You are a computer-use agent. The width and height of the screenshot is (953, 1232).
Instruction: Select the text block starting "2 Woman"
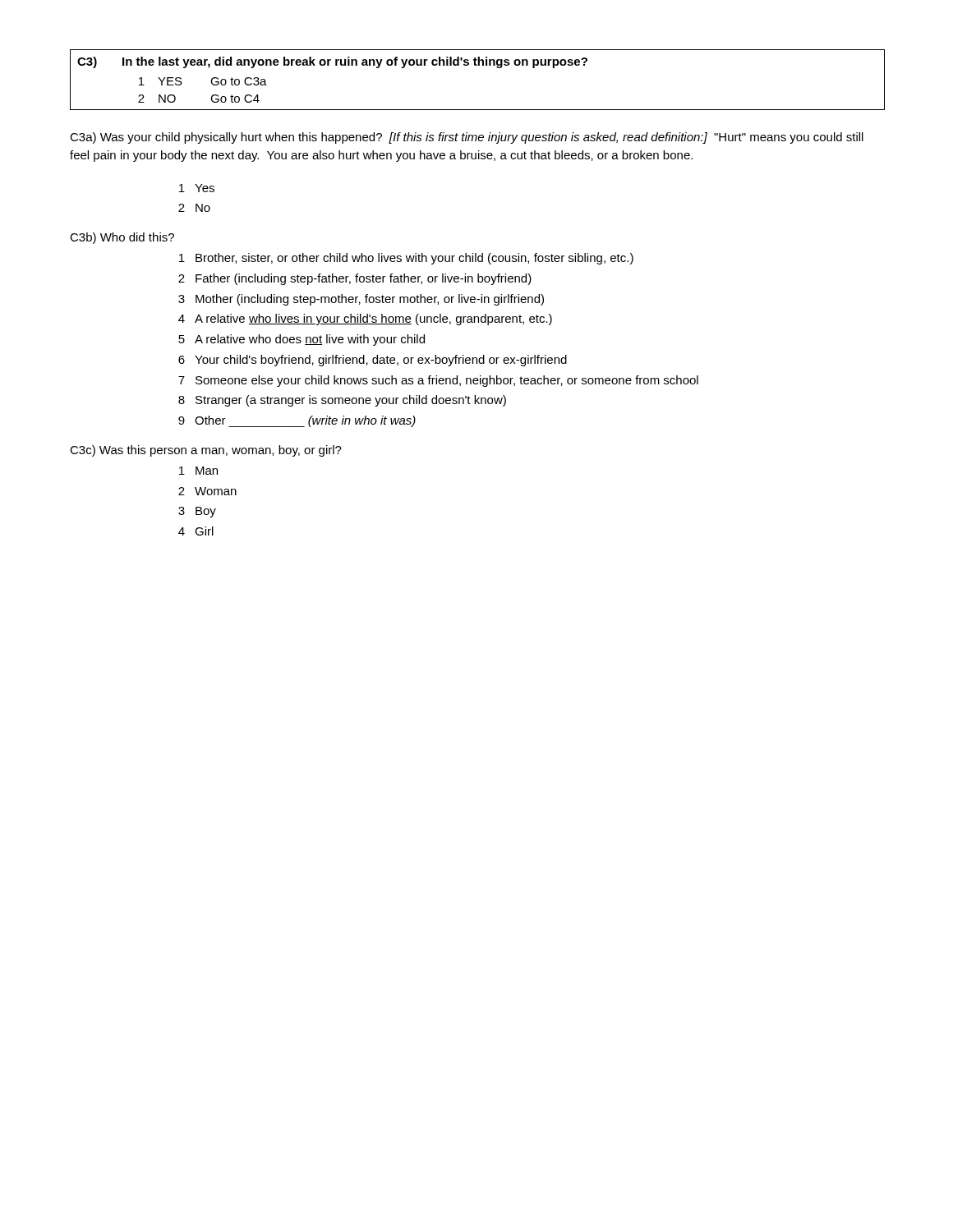pyautogui.click(x=207, y=491)
